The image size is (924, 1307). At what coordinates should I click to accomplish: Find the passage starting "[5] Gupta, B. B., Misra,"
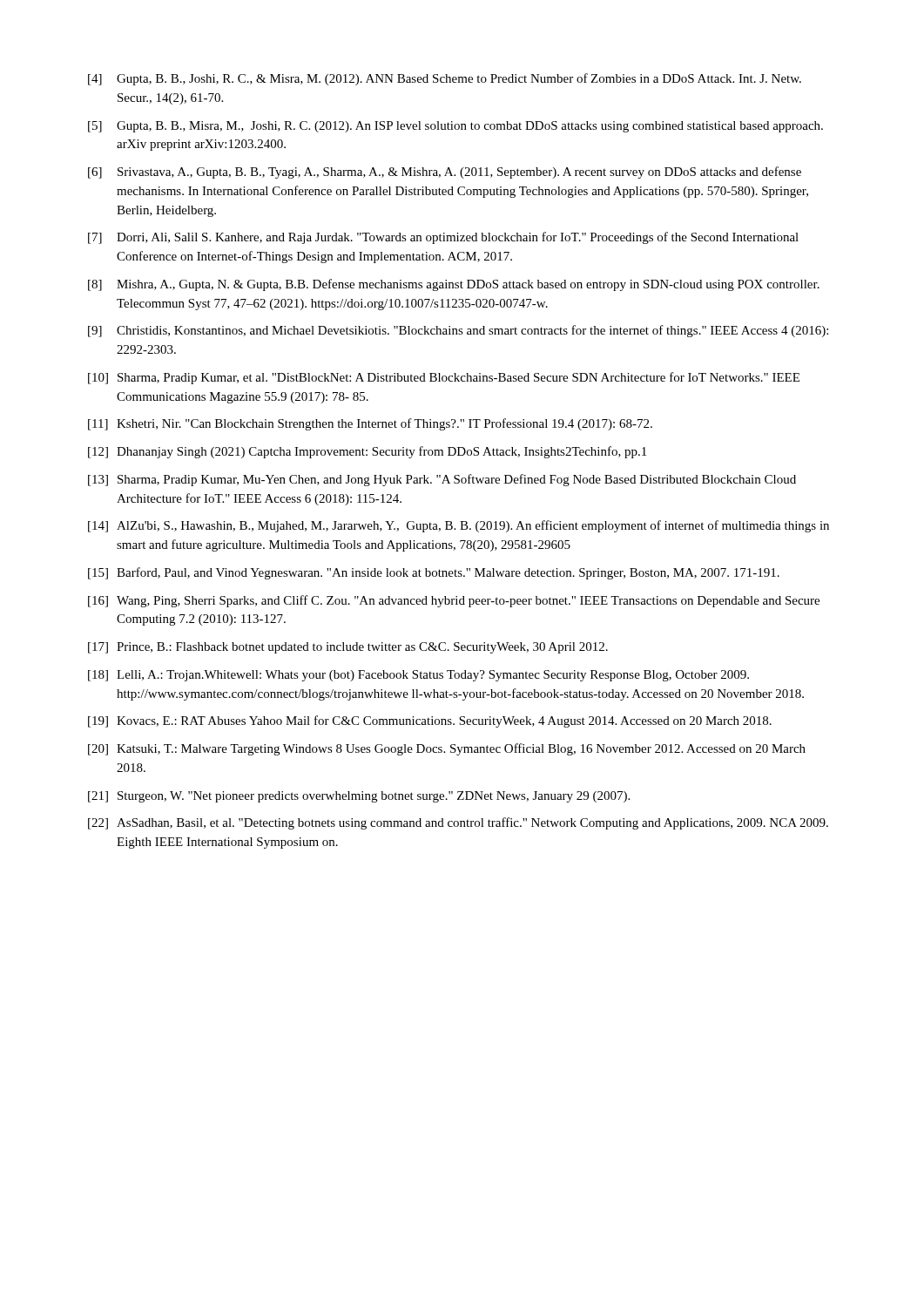462,135
